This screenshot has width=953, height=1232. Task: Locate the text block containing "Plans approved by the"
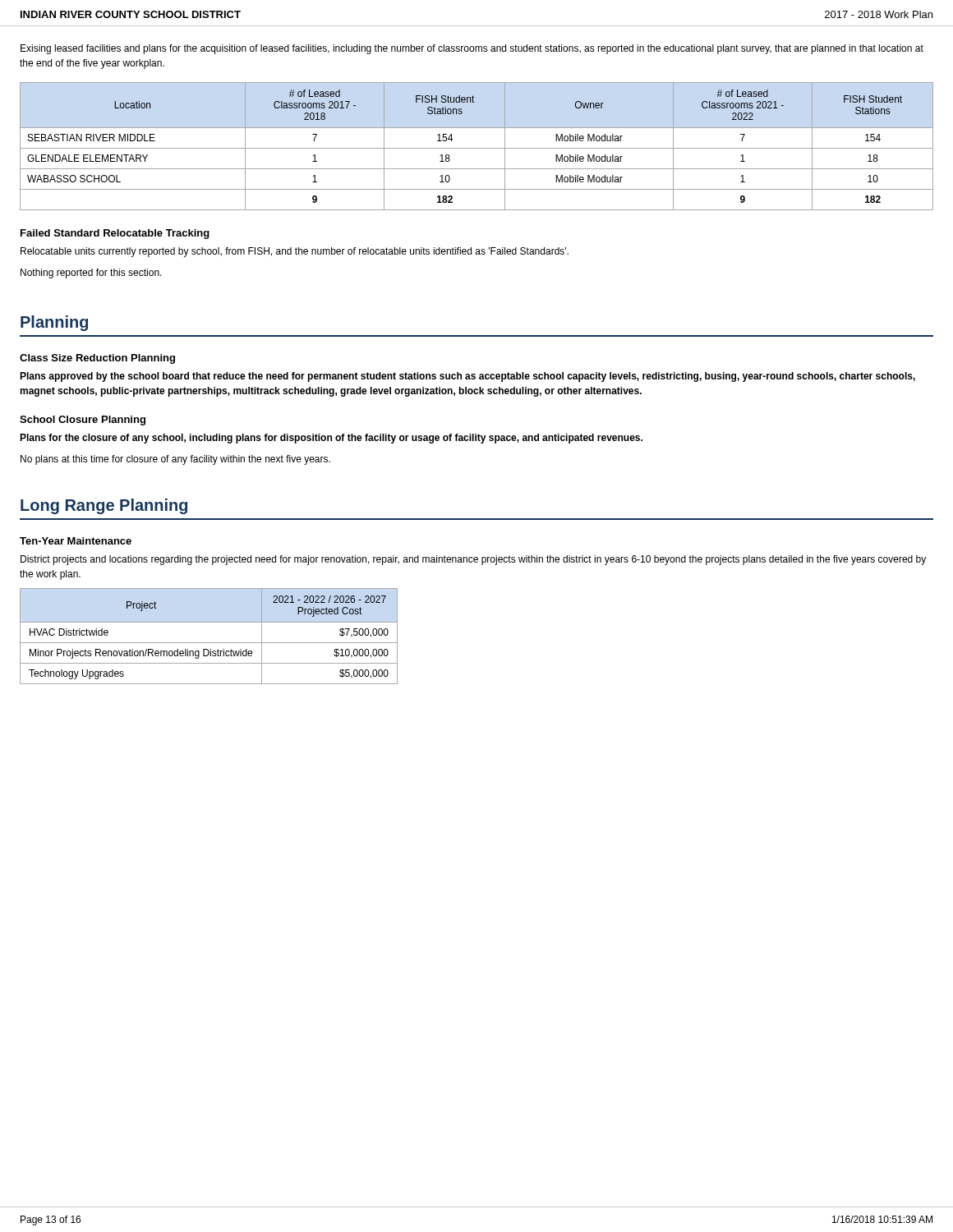(x=468, y=384)
